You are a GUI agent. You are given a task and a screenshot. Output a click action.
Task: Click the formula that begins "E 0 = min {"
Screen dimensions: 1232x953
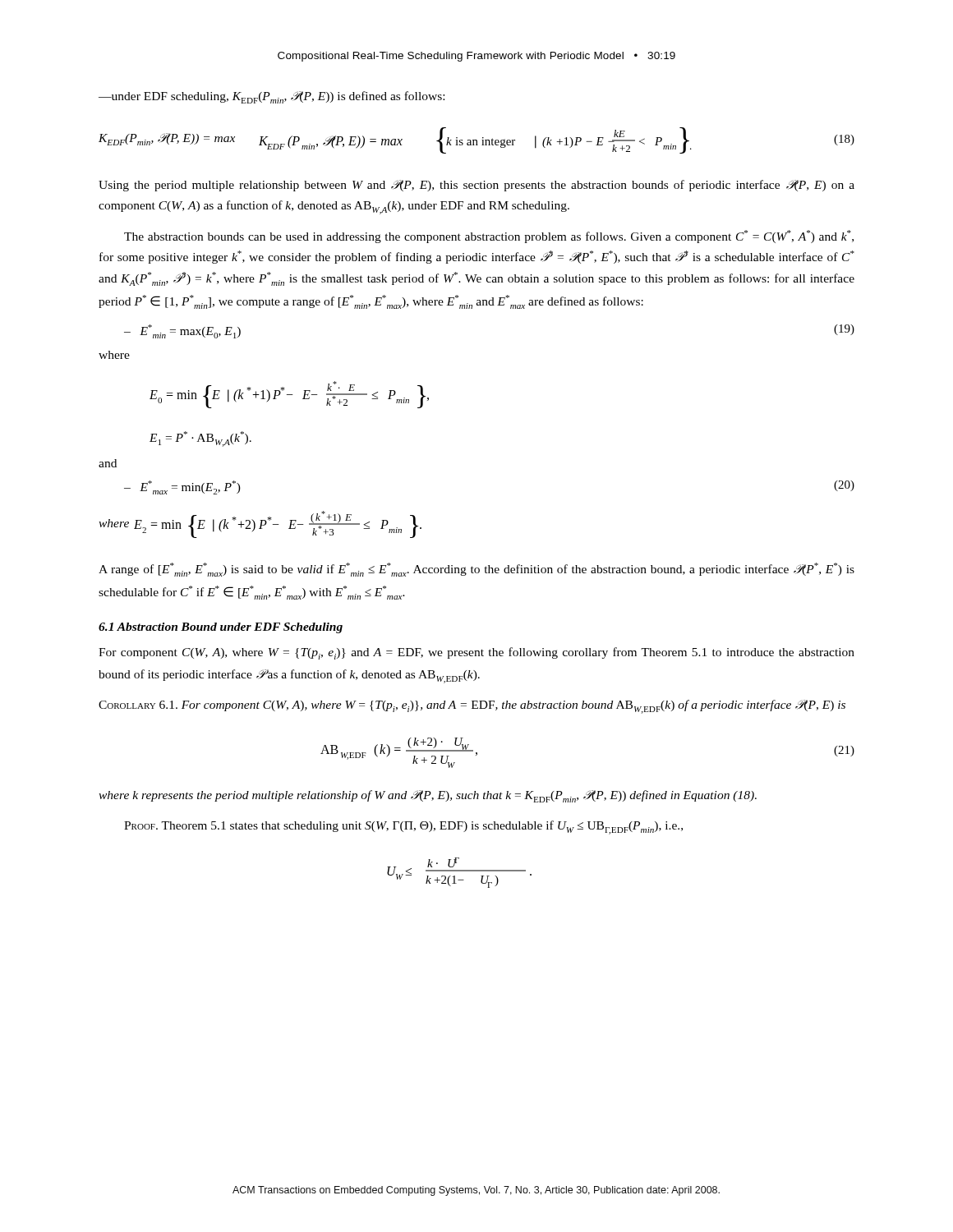[289, 395]
